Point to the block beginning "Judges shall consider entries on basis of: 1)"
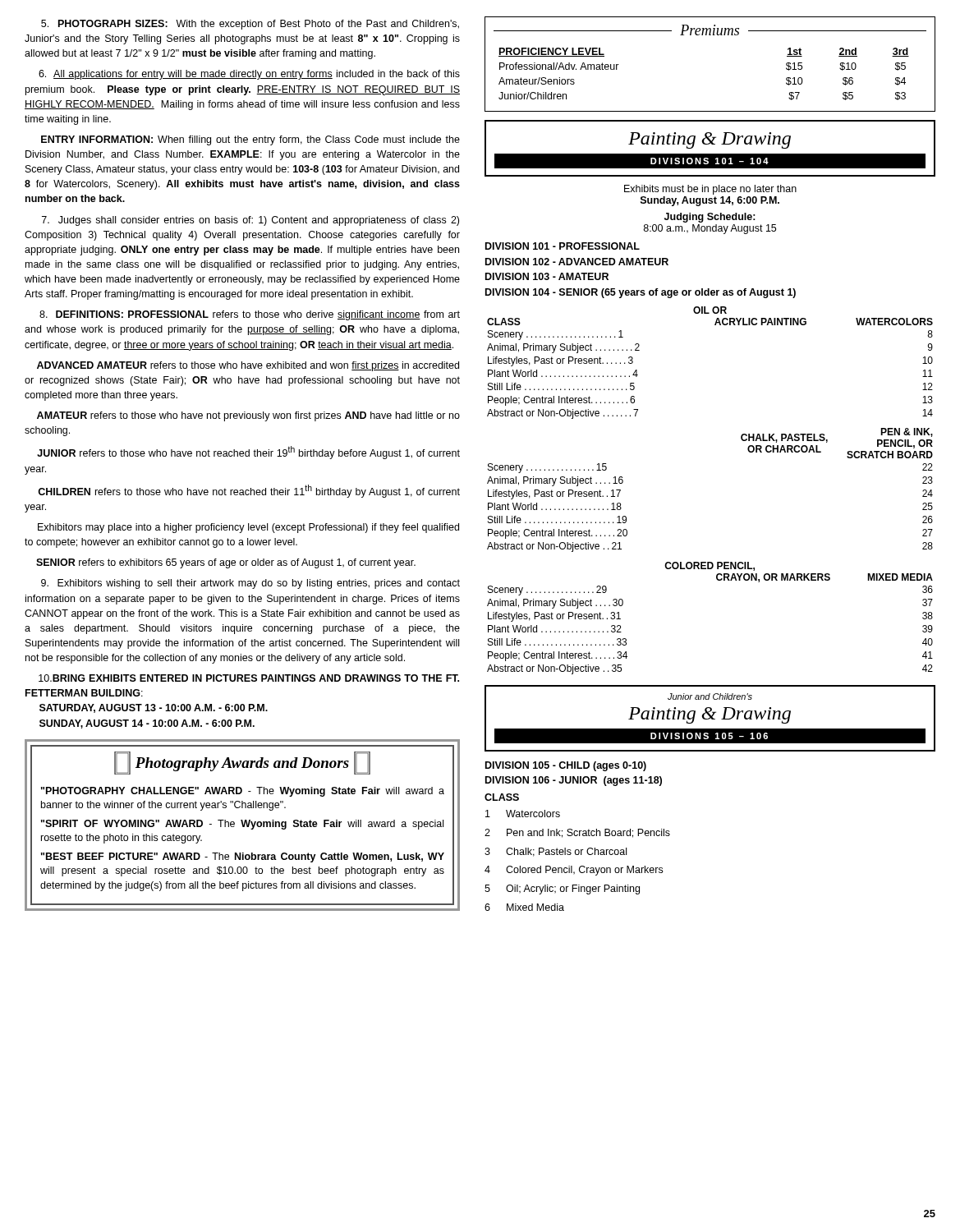 point(242,257)
